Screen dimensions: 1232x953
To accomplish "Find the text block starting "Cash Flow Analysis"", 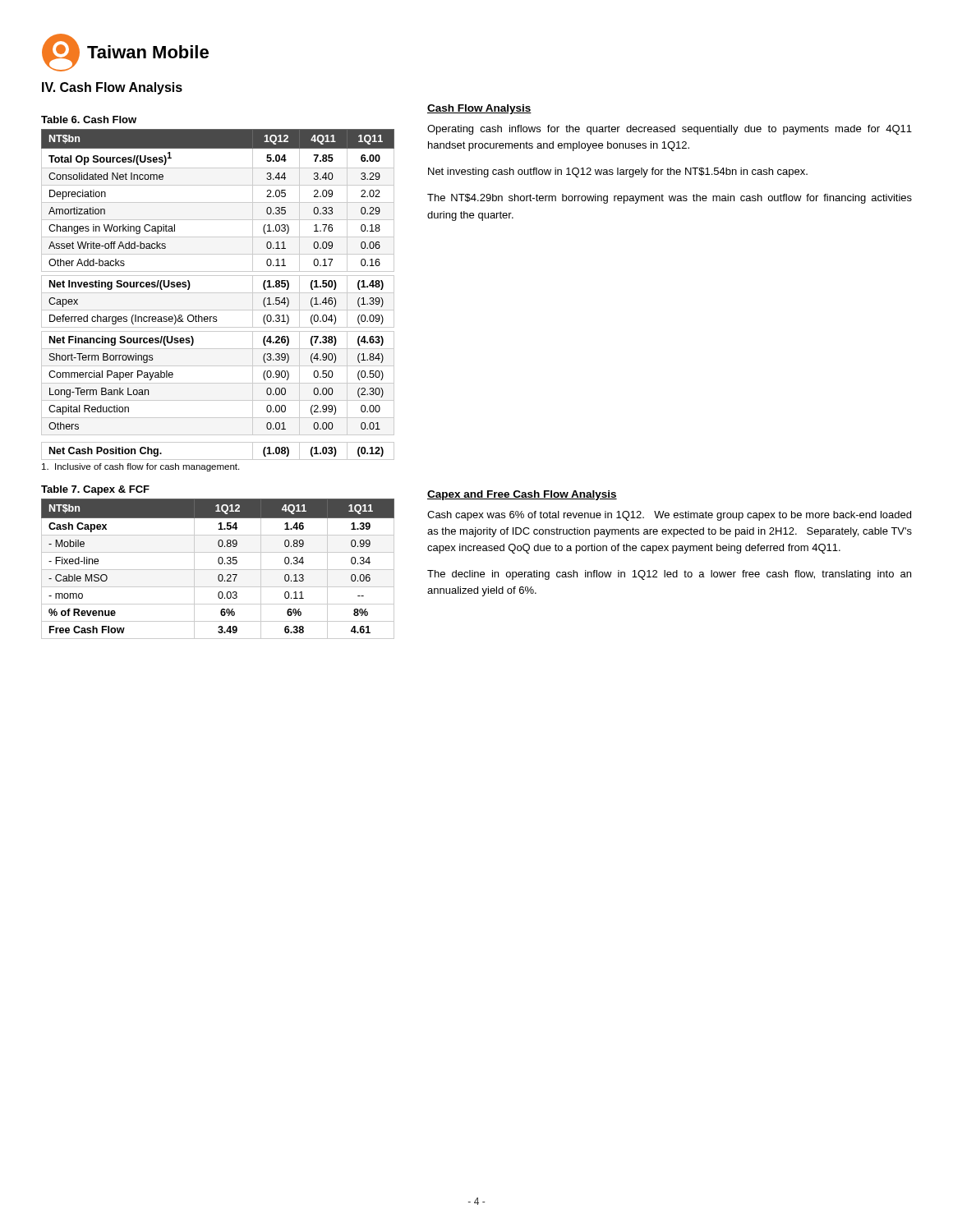I will 479,108.
